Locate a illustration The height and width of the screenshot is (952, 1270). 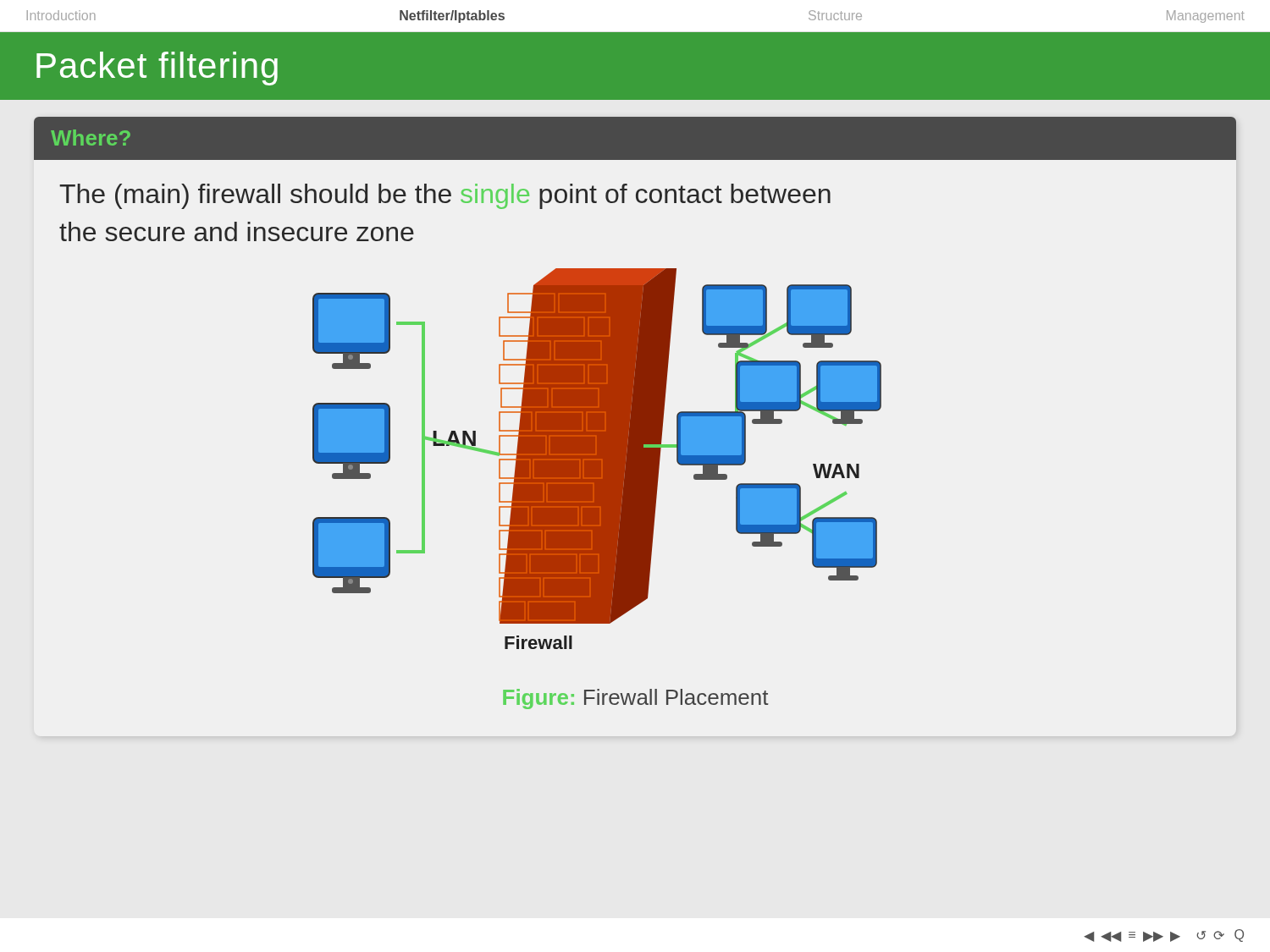635,473
